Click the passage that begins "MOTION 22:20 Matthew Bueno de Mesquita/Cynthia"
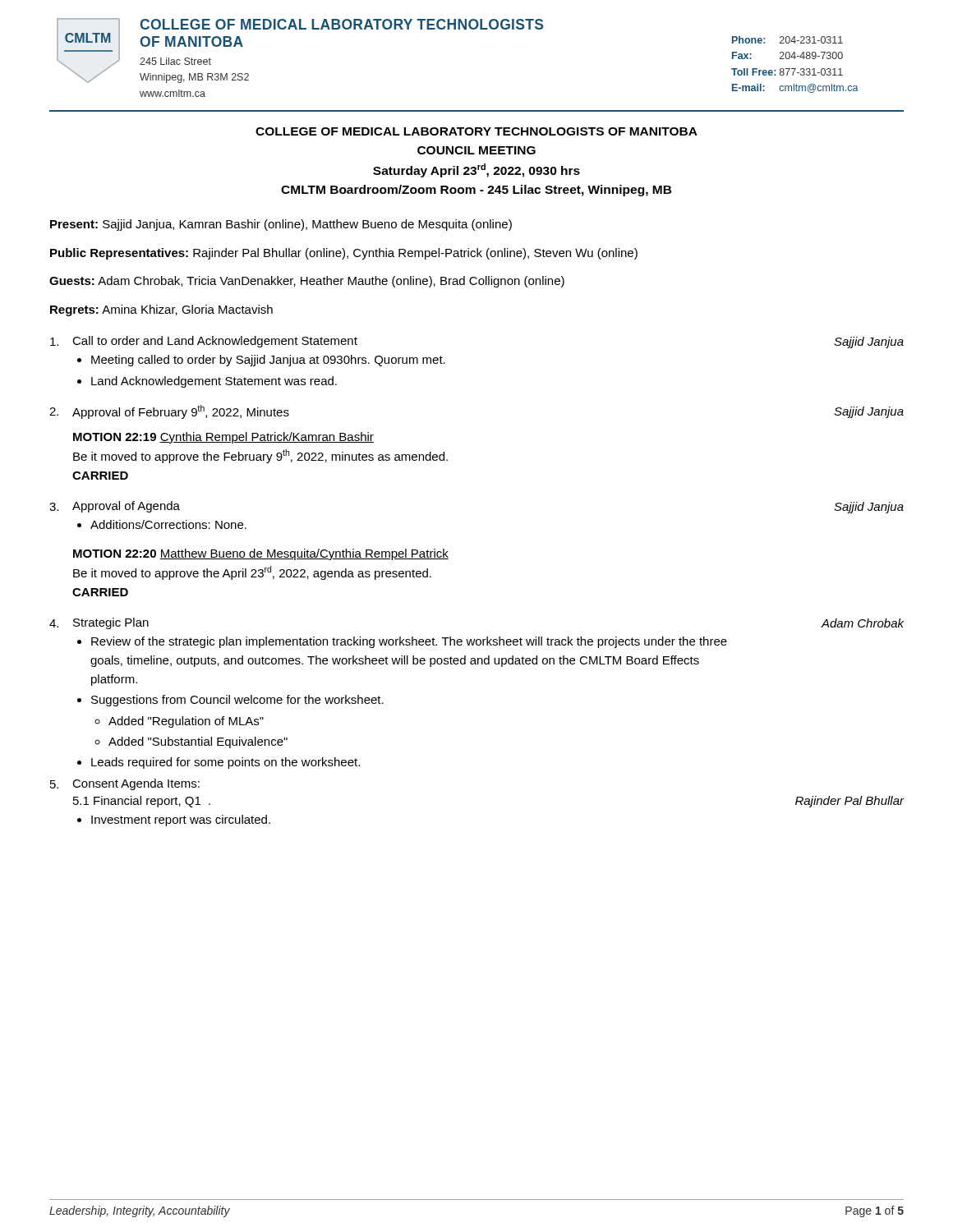 click(261, 554)
